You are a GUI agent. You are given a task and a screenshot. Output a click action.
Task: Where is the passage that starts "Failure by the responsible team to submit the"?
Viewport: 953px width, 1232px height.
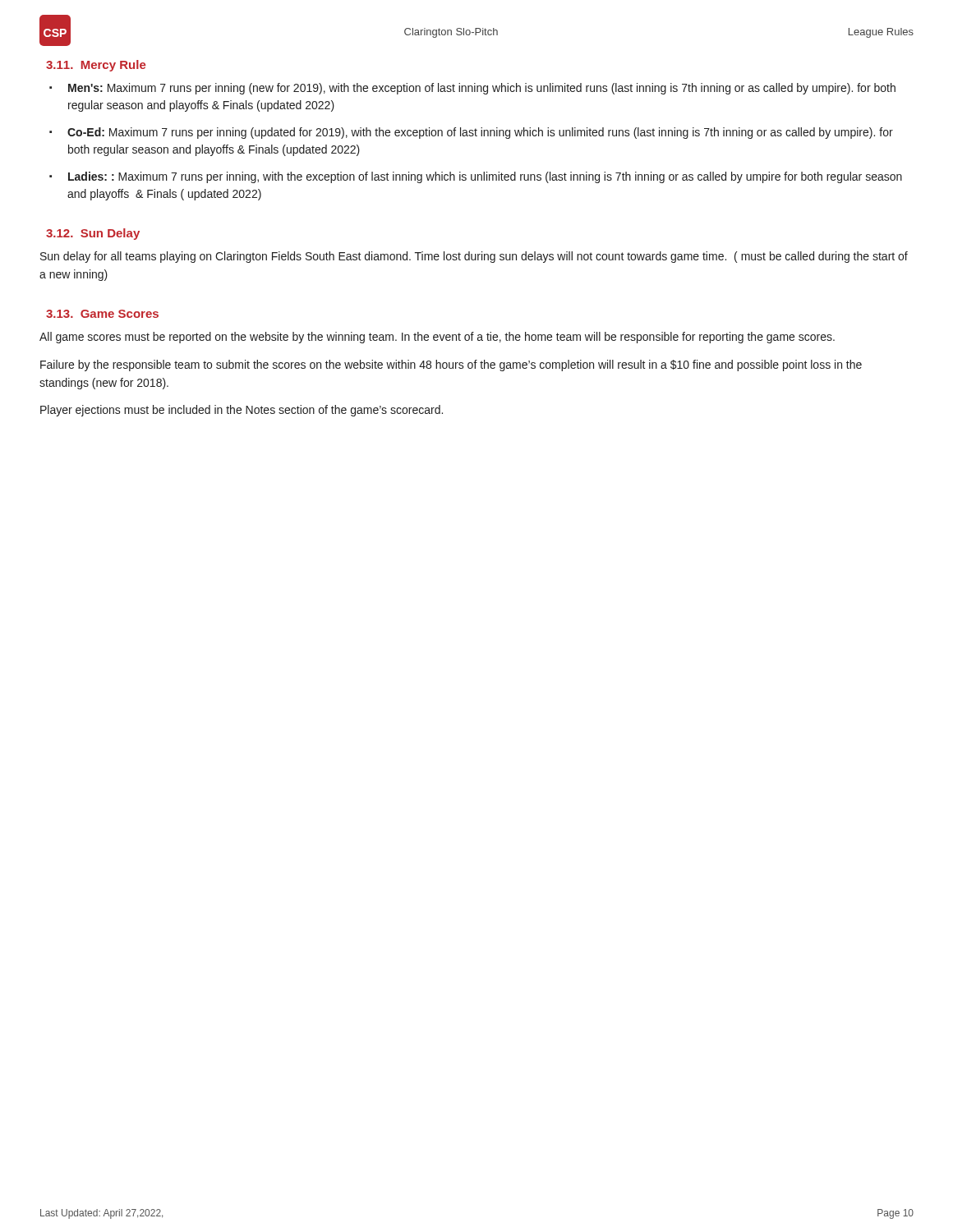(451, 374)
